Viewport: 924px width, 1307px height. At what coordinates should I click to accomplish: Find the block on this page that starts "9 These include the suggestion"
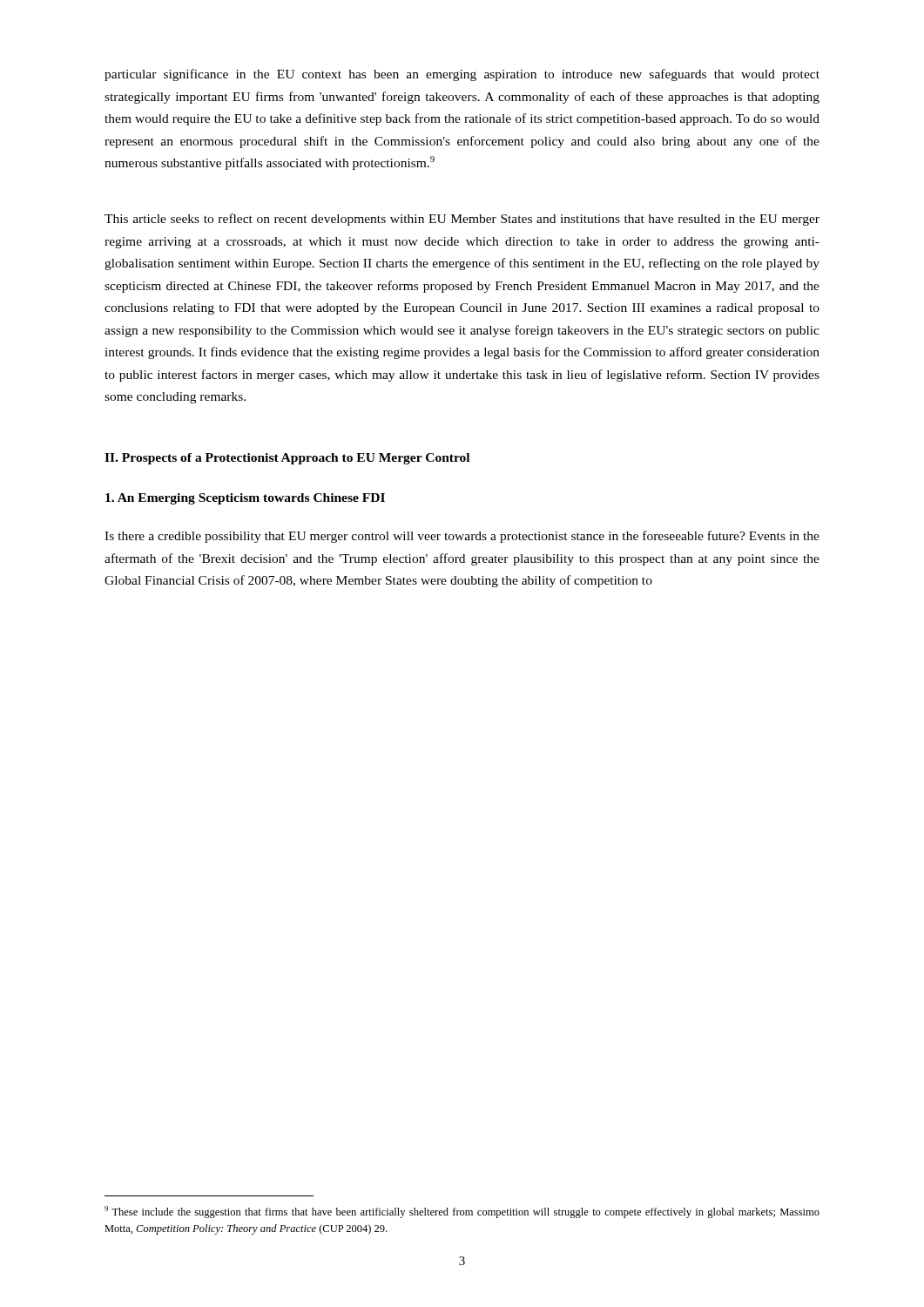[x=462, y=1220]
